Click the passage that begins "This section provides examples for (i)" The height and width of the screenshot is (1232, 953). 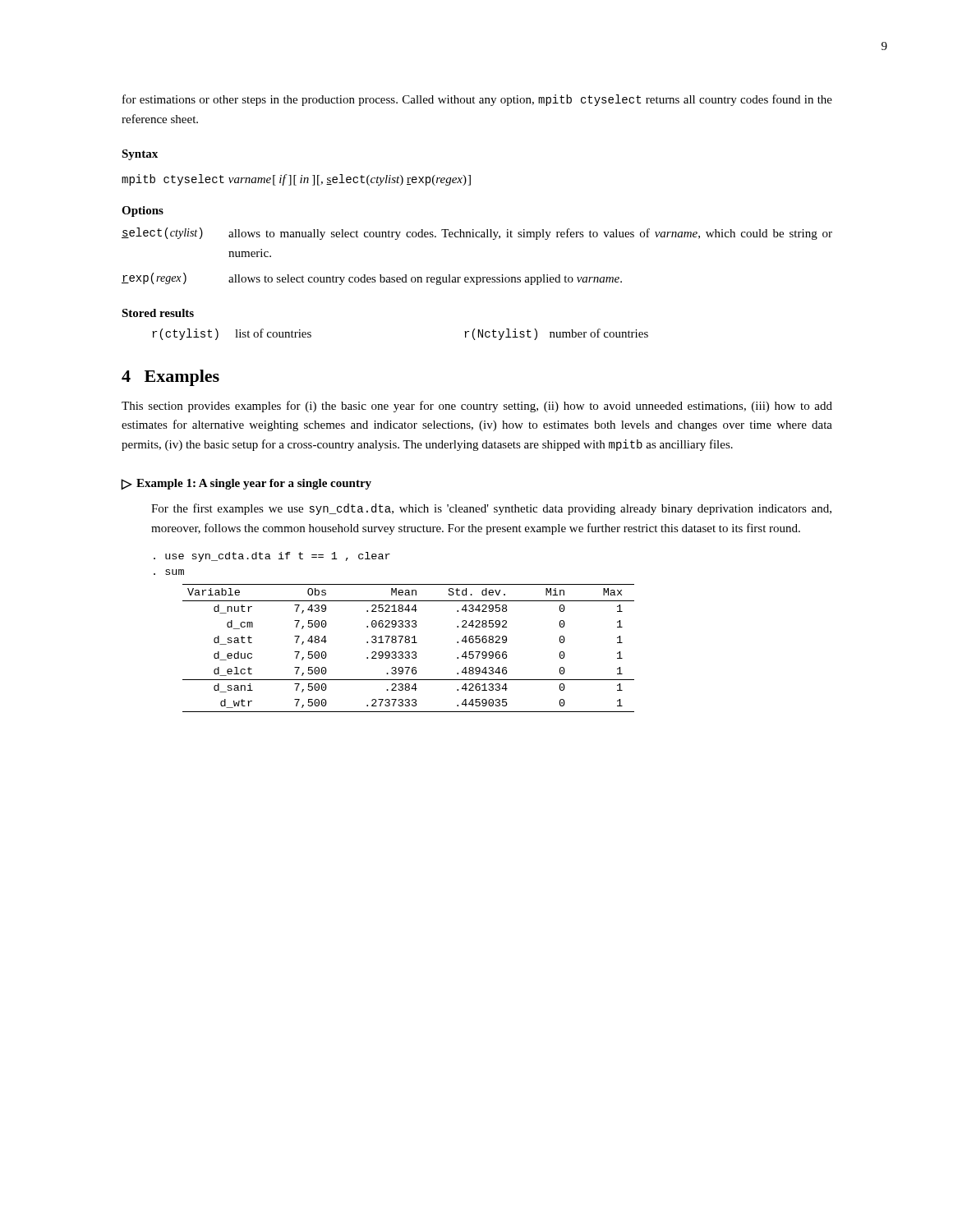[x=477, y=425]
